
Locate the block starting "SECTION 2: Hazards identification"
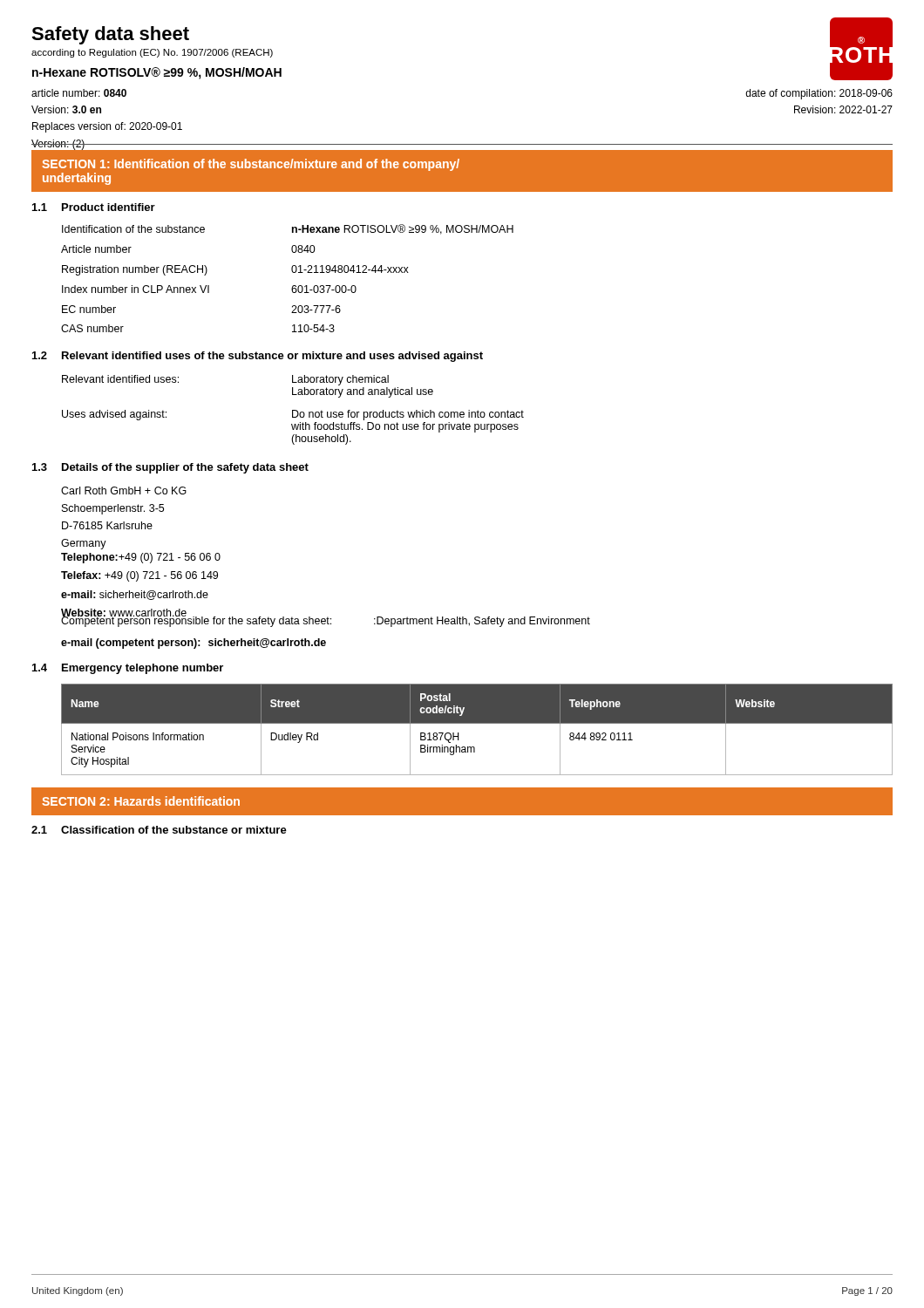tap(141, 801)
